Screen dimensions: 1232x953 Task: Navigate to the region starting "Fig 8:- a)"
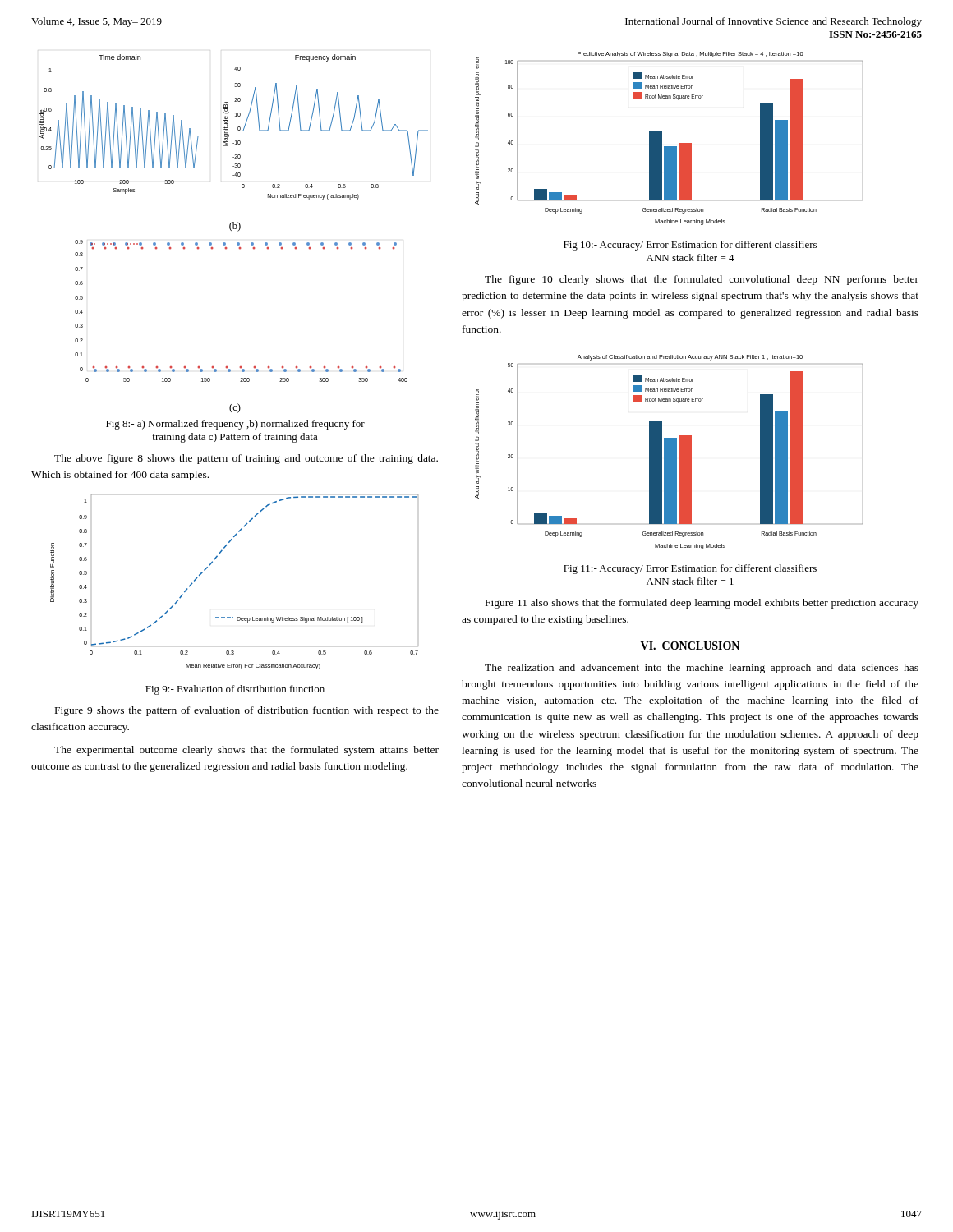[x=235, y=430]
